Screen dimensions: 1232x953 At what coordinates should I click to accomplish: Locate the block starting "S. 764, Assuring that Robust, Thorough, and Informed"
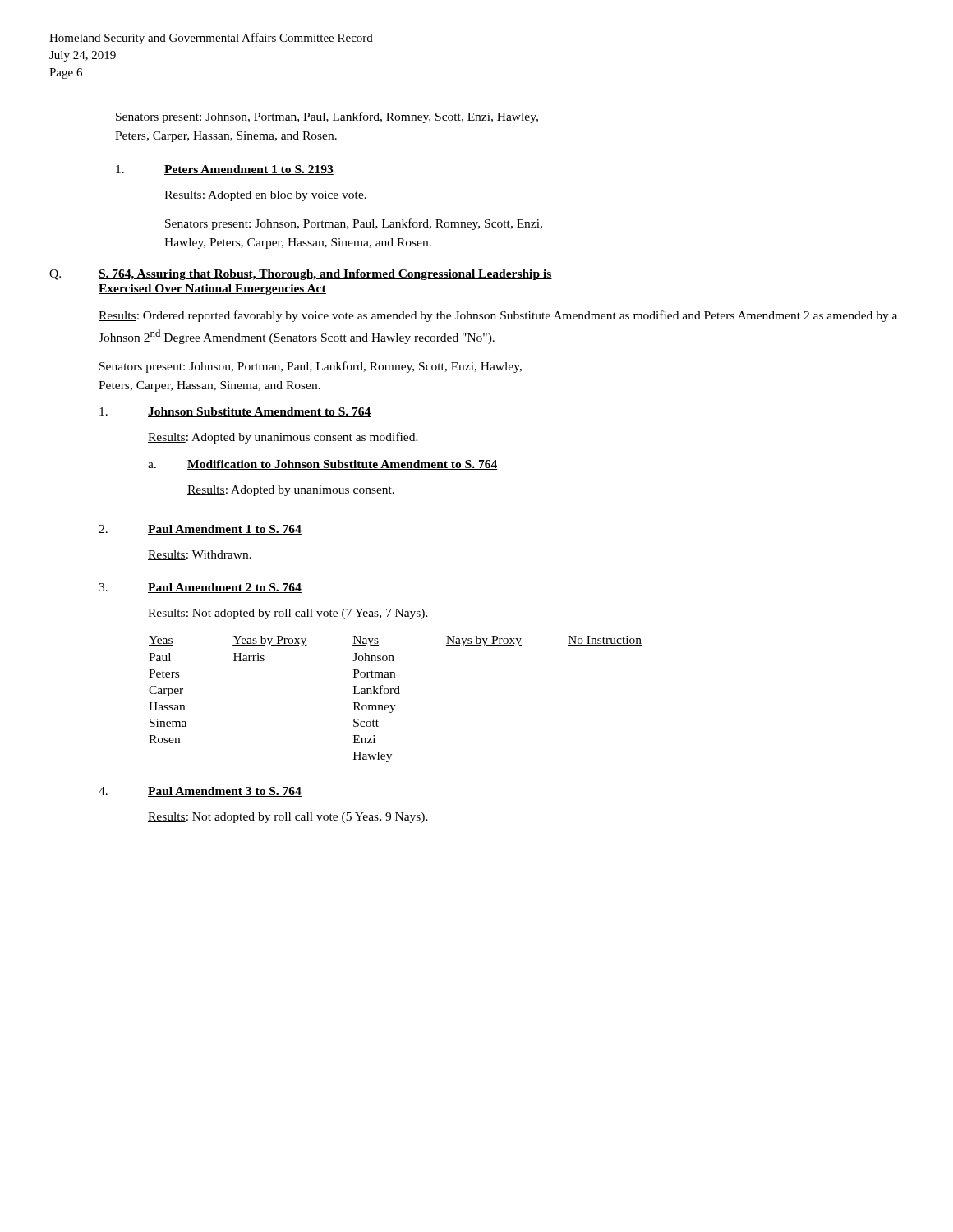[x=325, y=281]
